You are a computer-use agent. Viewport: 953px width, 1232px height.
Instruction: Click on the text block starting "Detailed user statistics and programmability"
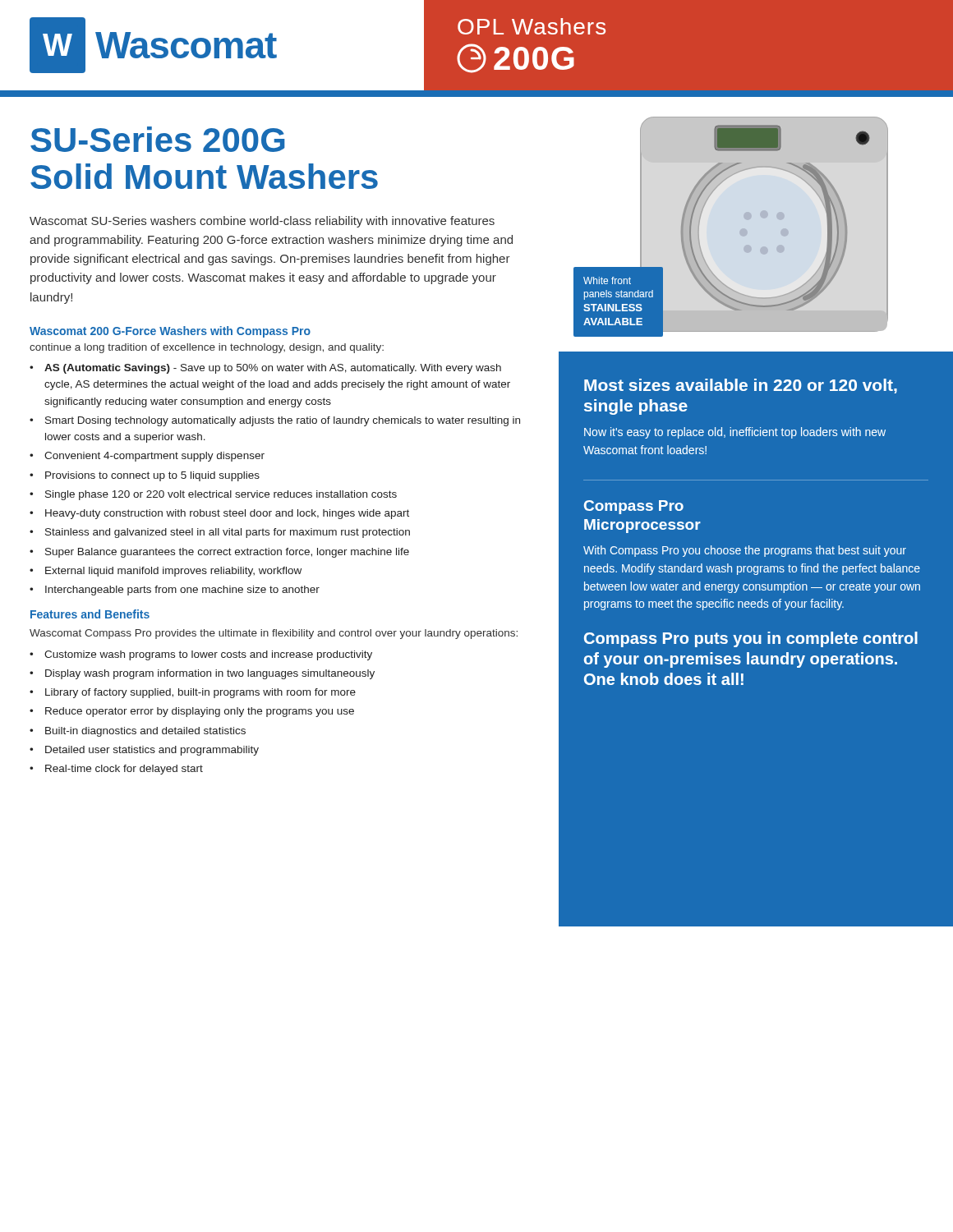(152, 749)
